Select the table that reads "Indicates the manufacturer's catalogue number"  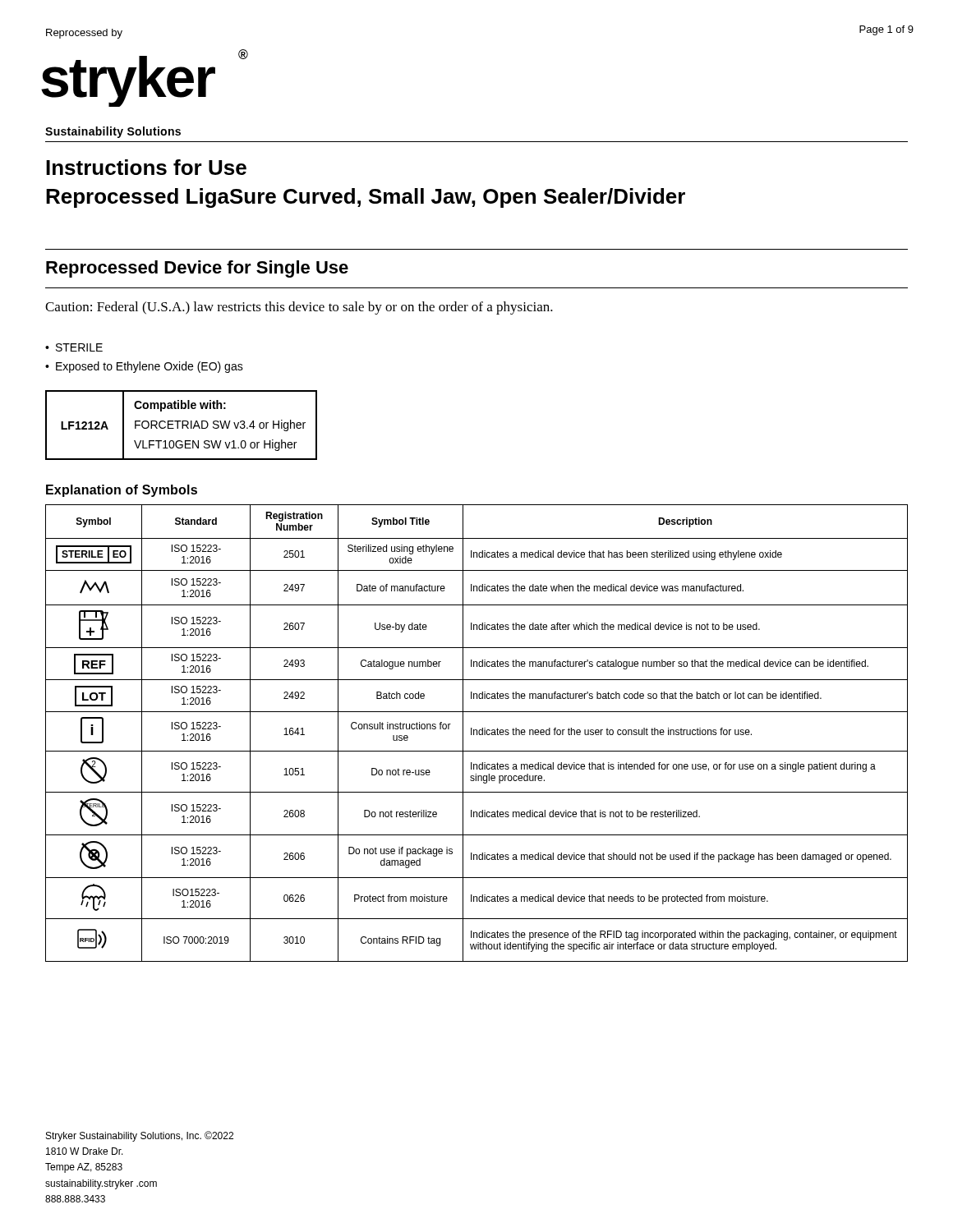coord(476,733)
